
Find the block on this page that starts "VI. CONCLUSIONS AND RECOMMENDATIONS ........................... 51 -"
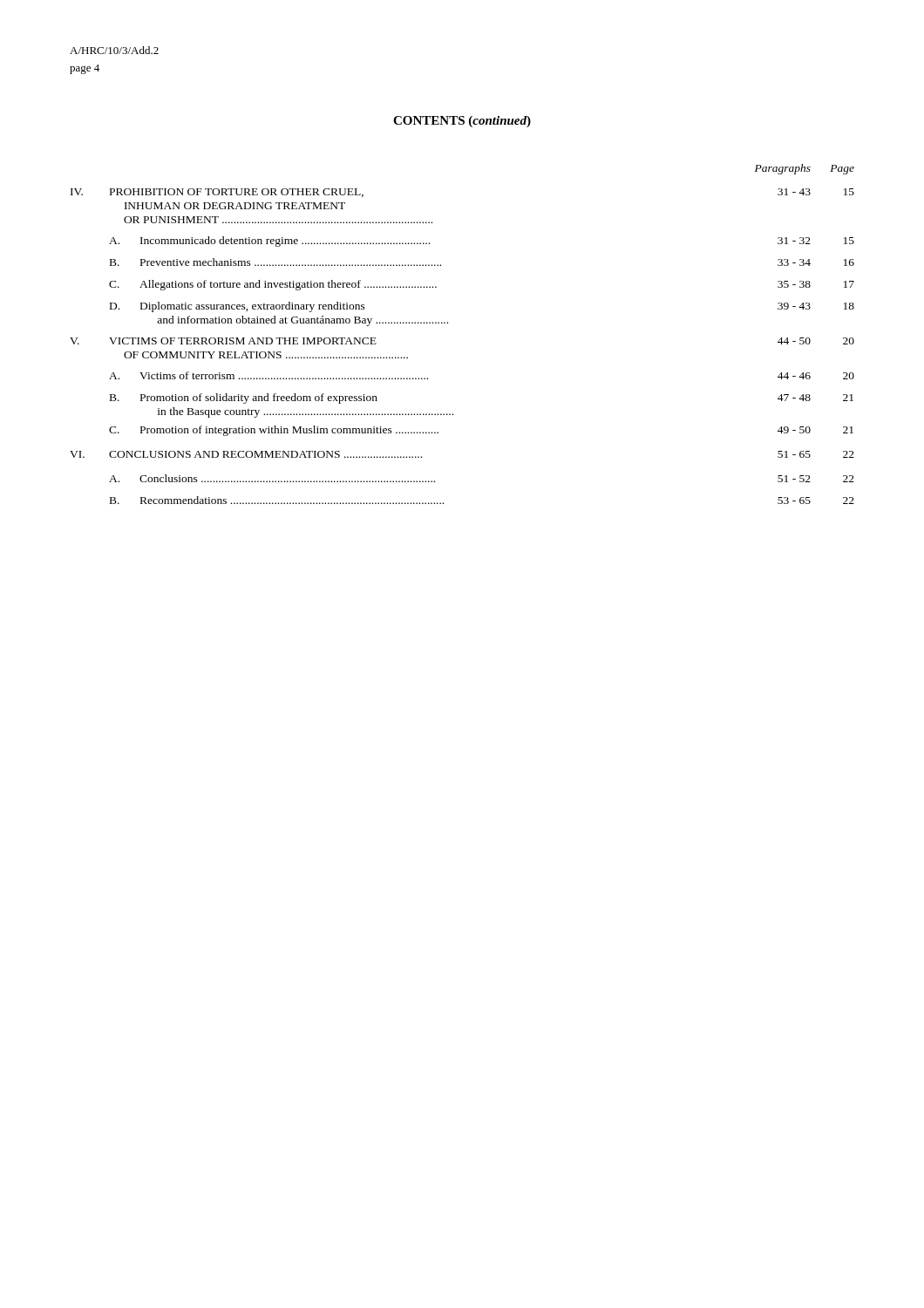pos(75,454)
